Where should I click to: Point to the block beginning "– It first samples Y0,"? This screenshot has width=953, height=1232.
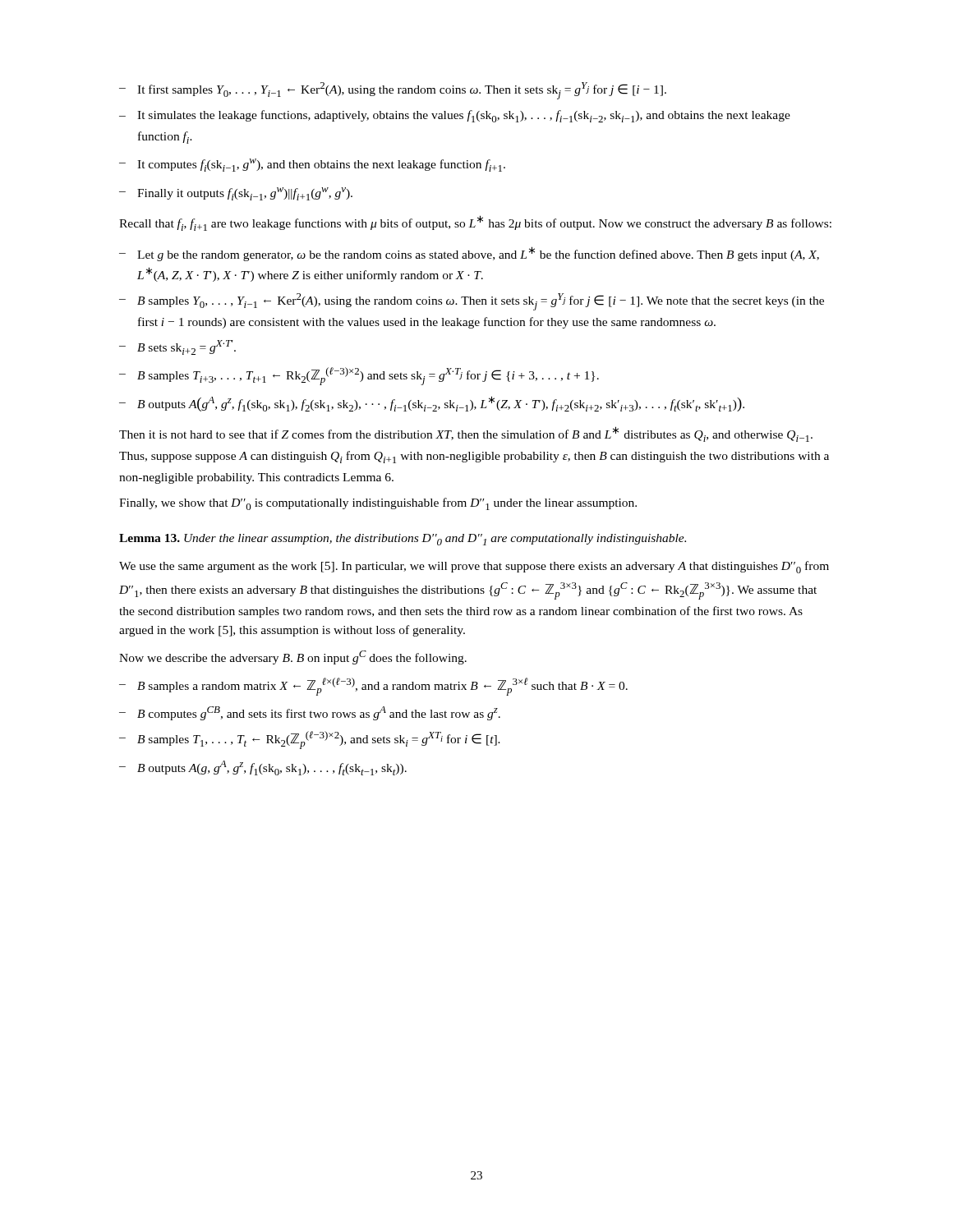[476, 90]
